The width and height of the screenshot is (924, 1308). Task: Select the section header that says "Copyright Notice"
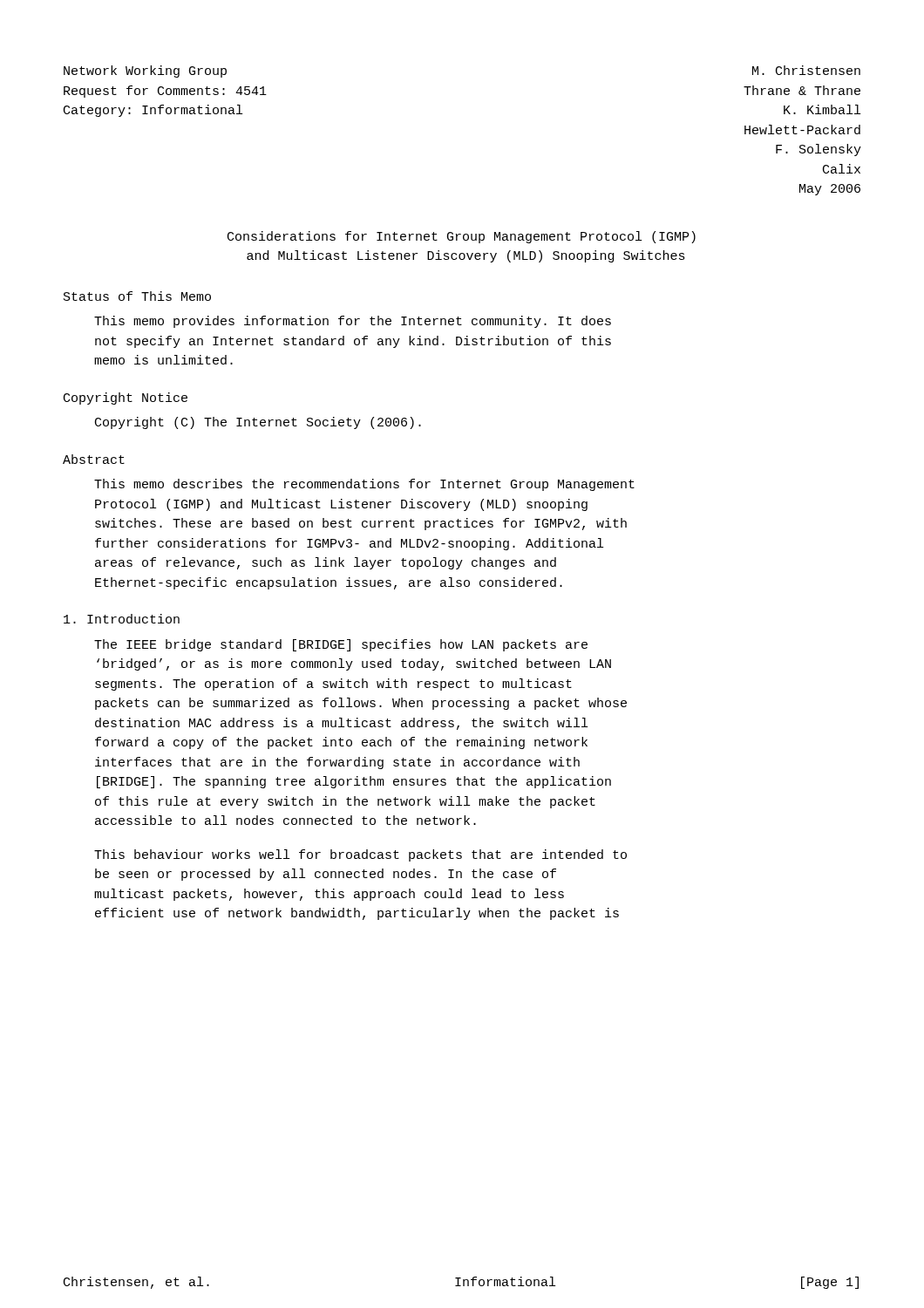click(x=126, y=398)
